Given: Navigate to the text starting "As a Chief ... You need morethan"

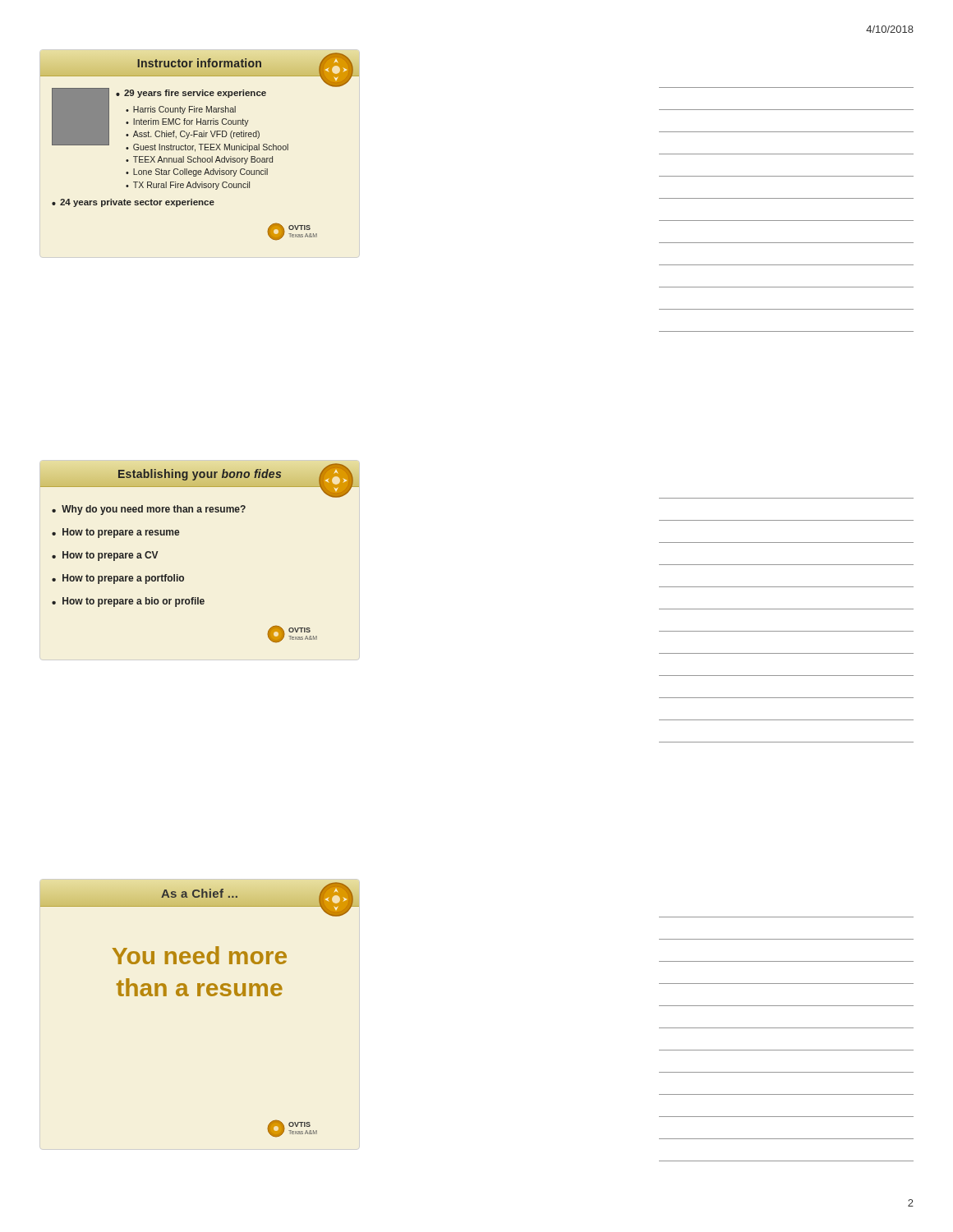Looking at the screenshot, I should point(200,899).
